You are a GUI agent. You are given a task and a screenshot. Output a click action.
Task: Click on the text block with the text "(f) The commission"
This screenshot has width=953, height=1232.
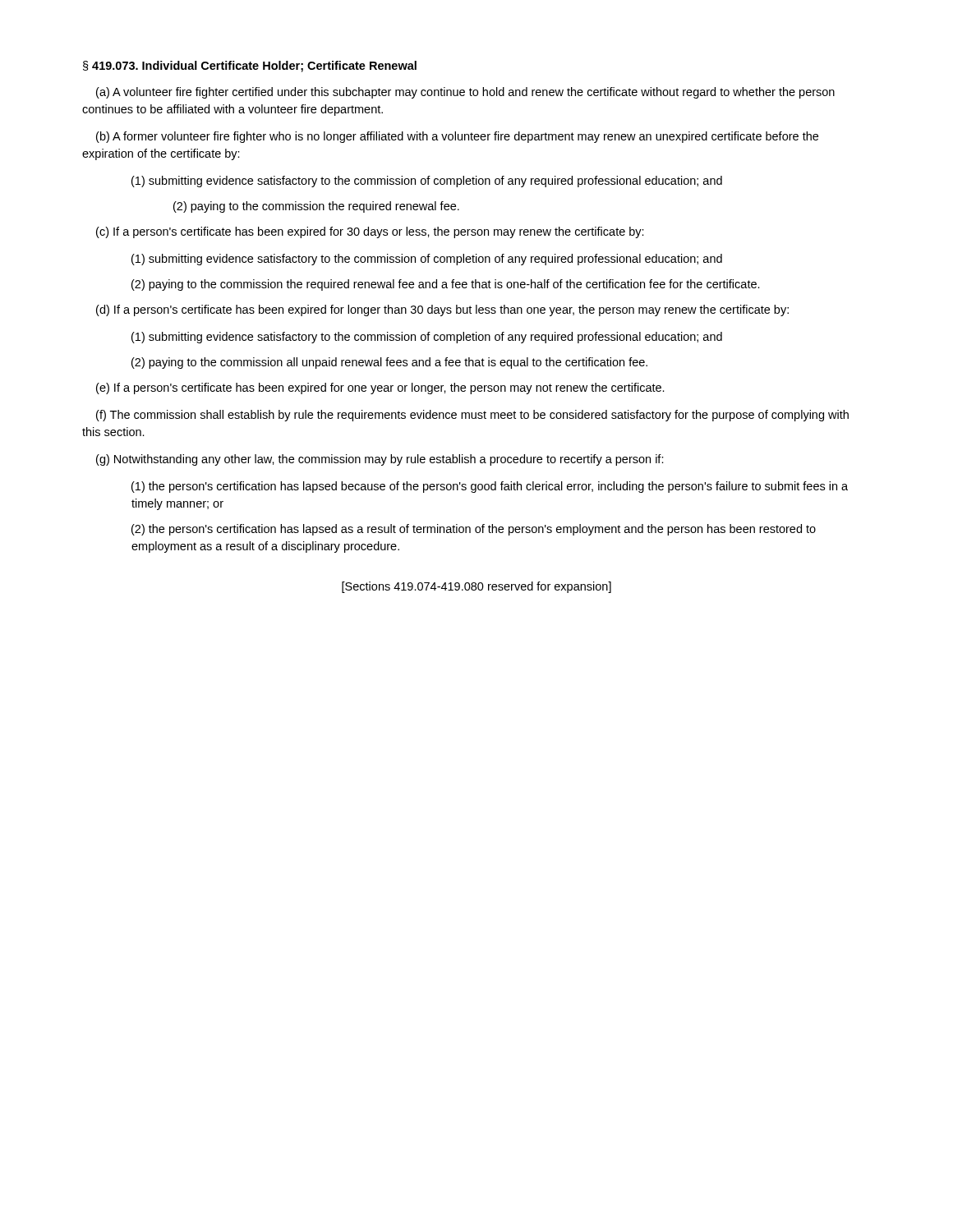466,424
